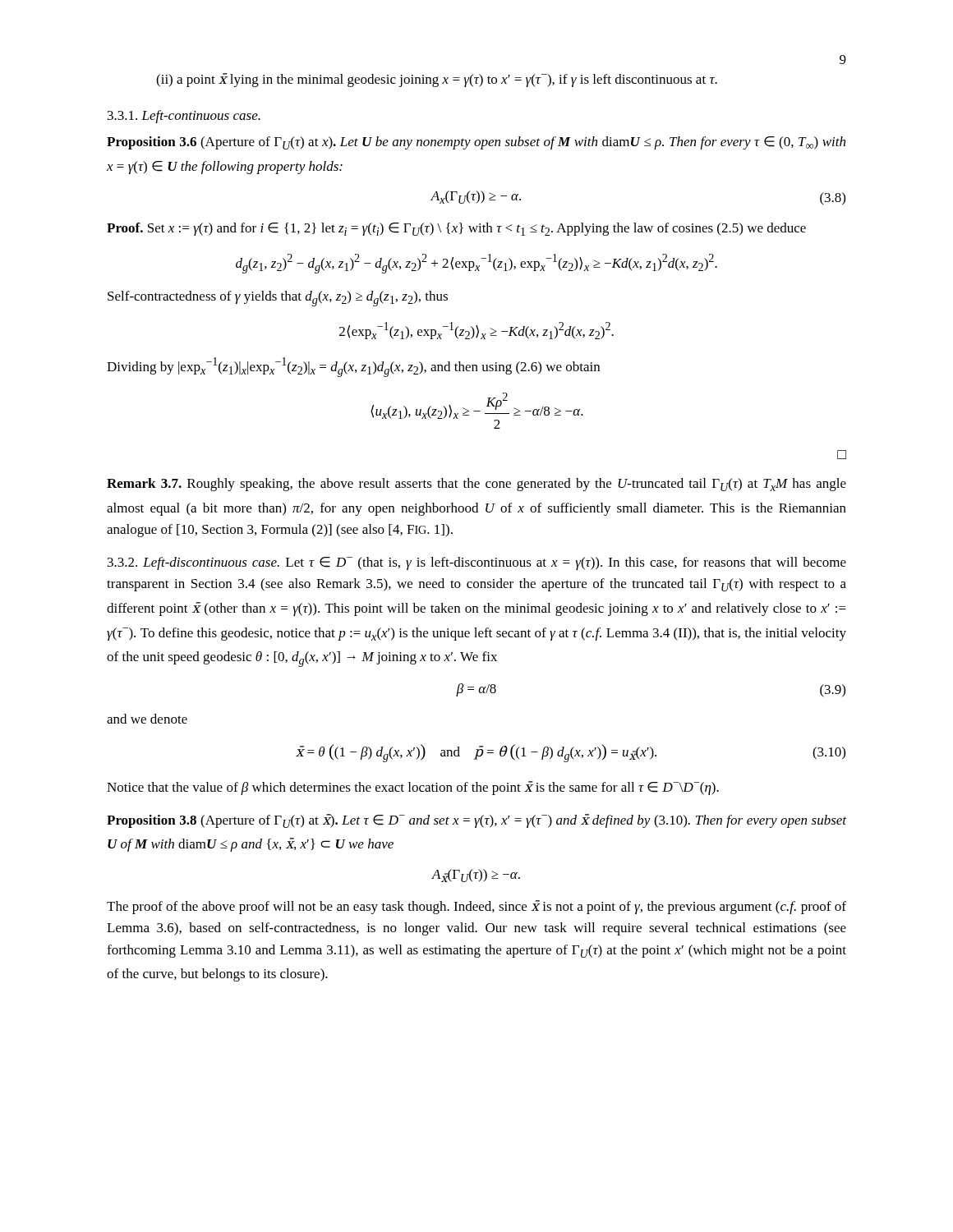Click on the region starting "and we denote"

pos(147,719)
